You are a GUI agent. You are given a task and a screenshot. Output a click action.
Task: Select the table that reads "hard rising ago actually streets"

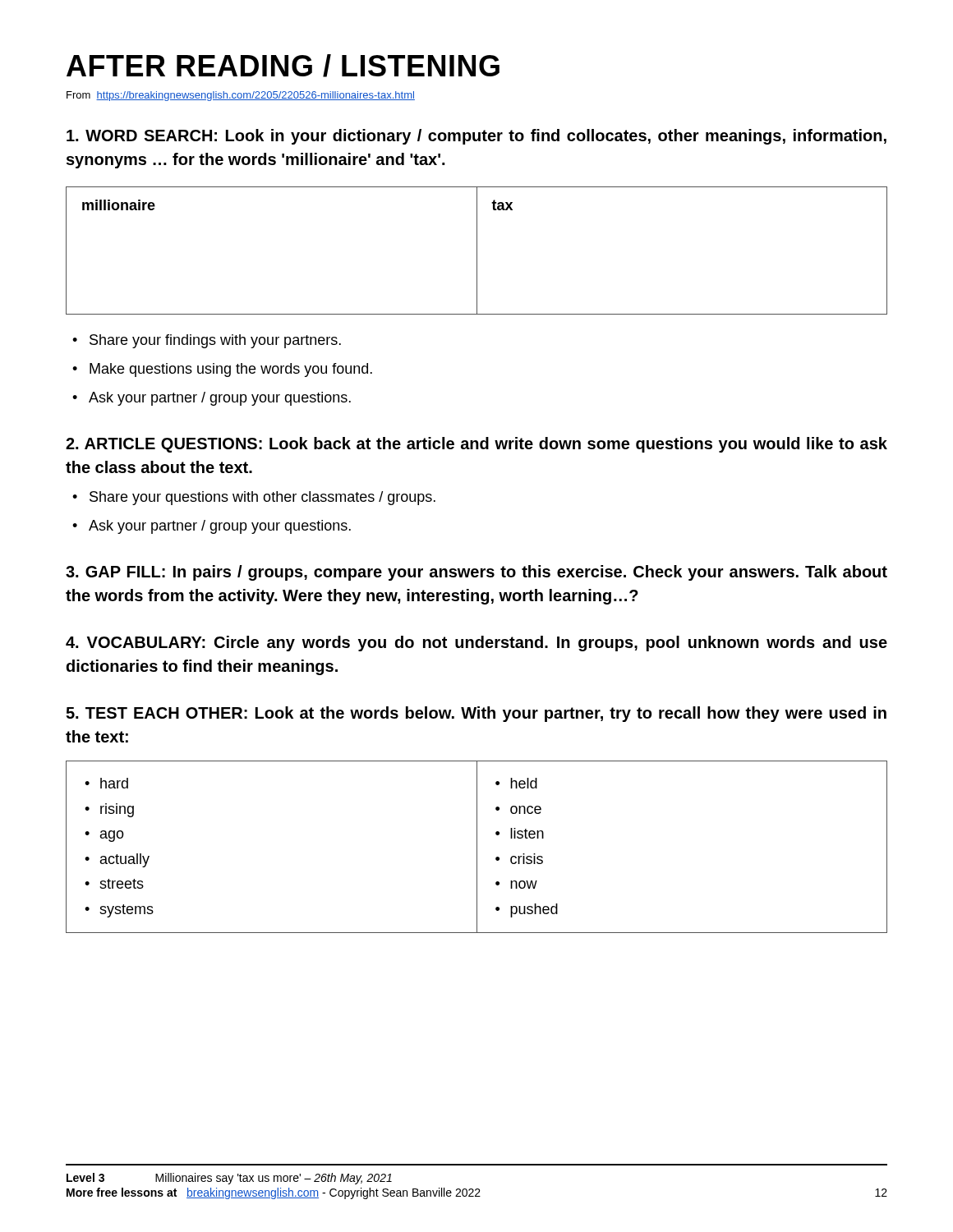(476, 847)
